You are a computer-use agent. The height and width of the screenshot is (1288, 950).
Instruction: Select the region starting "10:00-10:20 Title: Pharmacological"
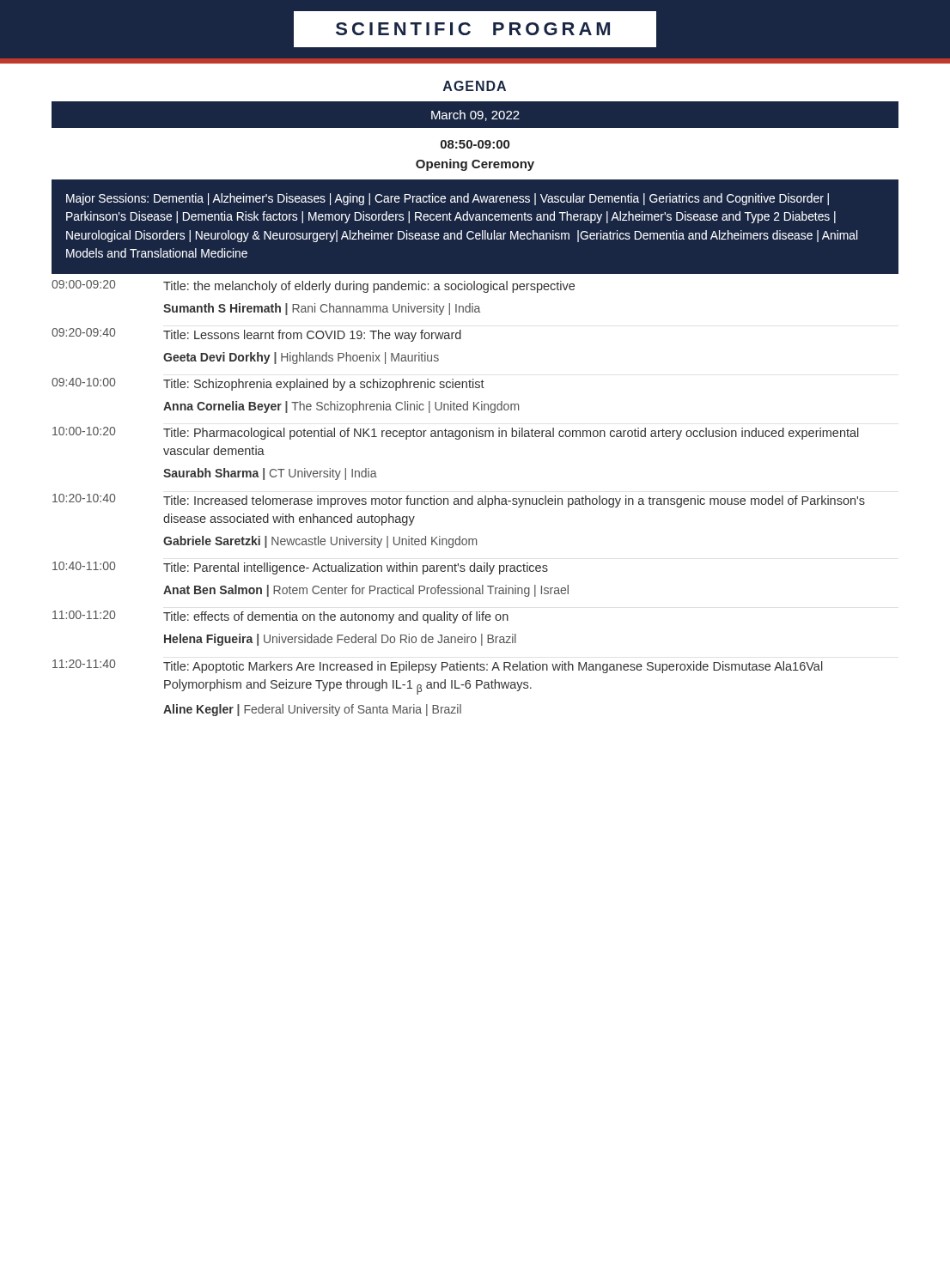tap(456, 433)
